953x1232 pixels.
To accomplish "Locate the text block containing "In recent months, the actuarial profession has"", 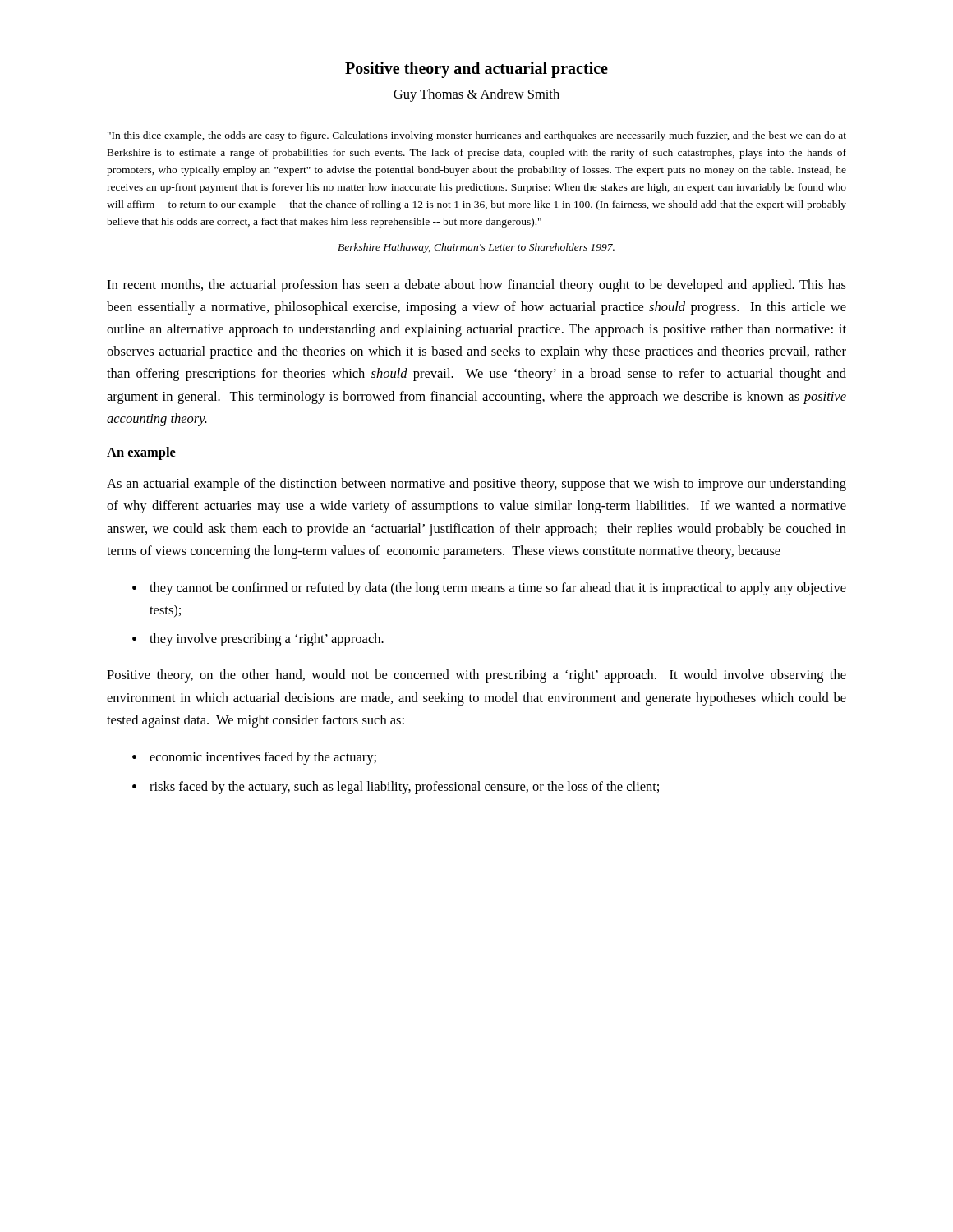I will (476, 351).
